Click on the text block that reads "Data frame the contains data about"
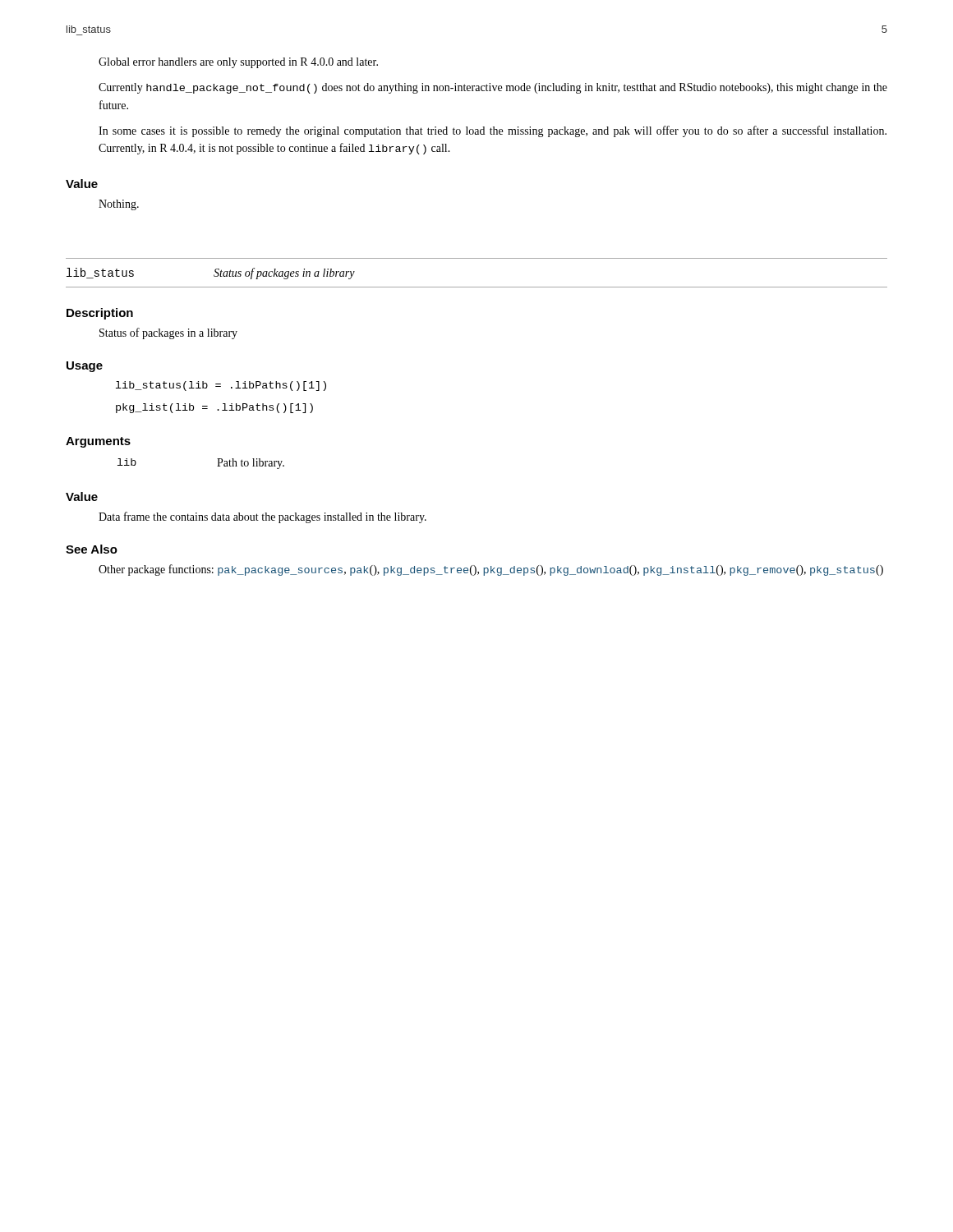 263,517
